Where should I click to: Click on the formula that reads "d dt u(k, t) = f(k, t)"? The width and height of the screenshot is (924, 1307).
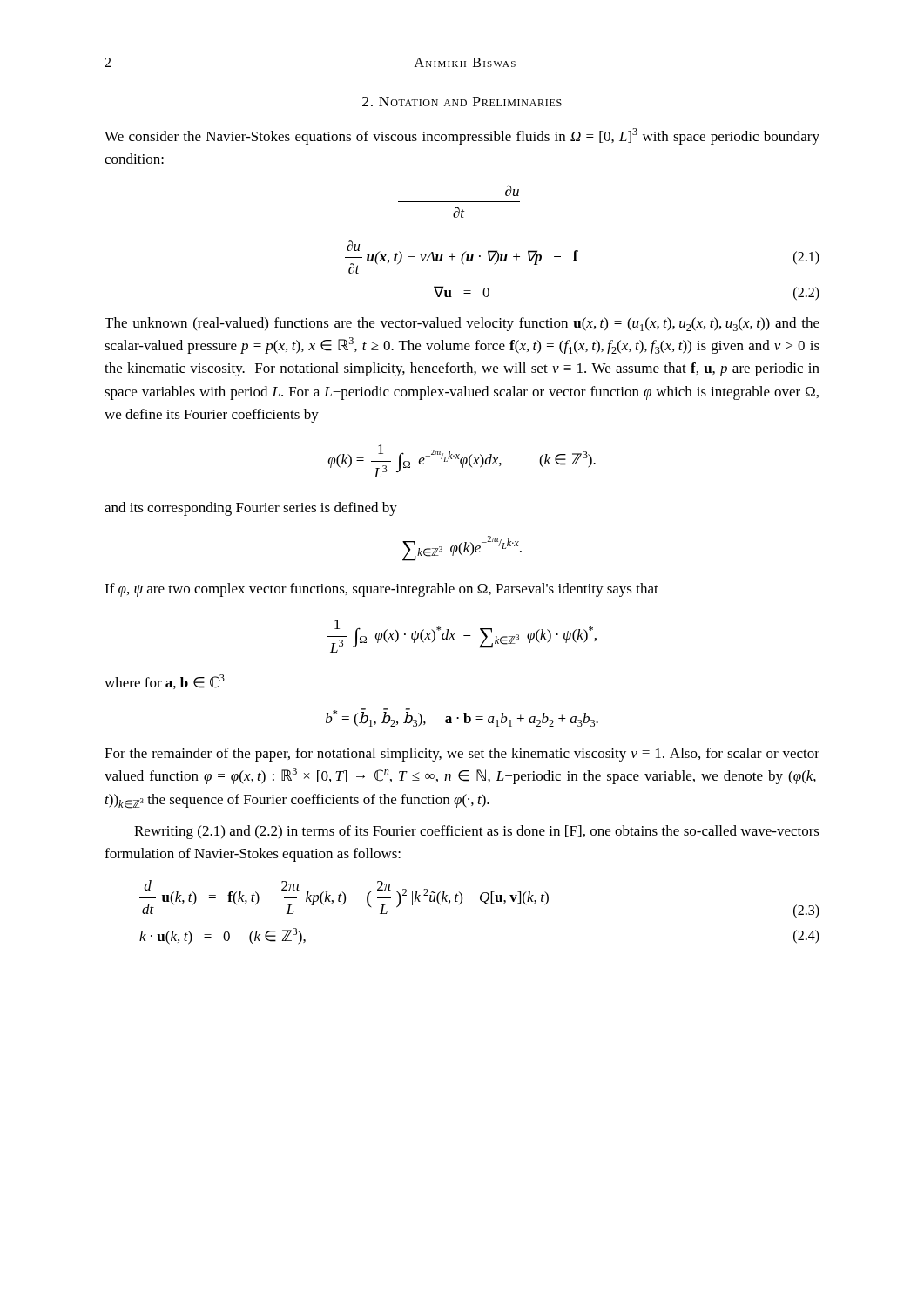tap(462, 911)
